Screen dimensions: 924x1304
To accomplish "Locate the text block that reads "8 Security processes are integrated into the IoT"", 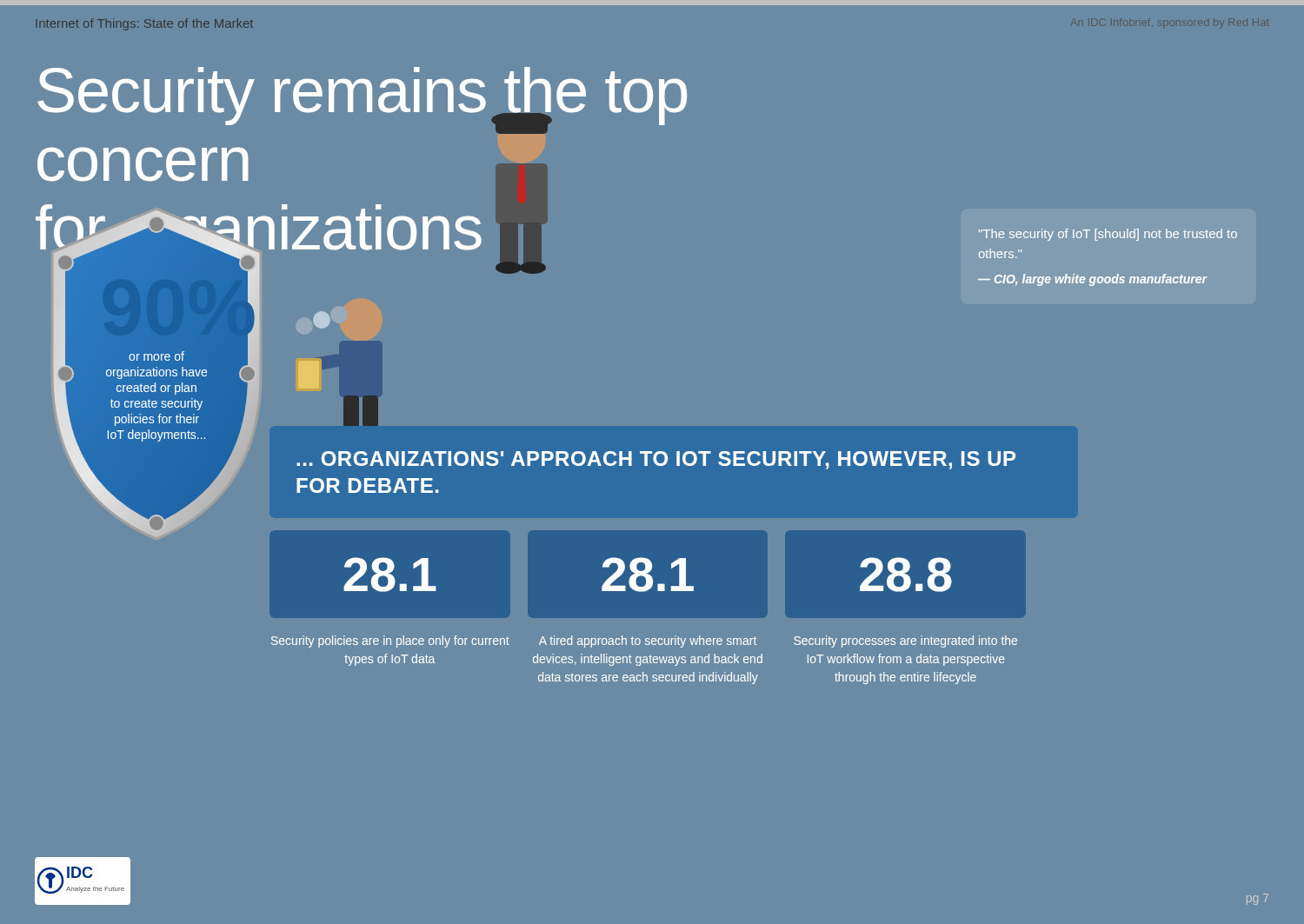I will (906, 575).
